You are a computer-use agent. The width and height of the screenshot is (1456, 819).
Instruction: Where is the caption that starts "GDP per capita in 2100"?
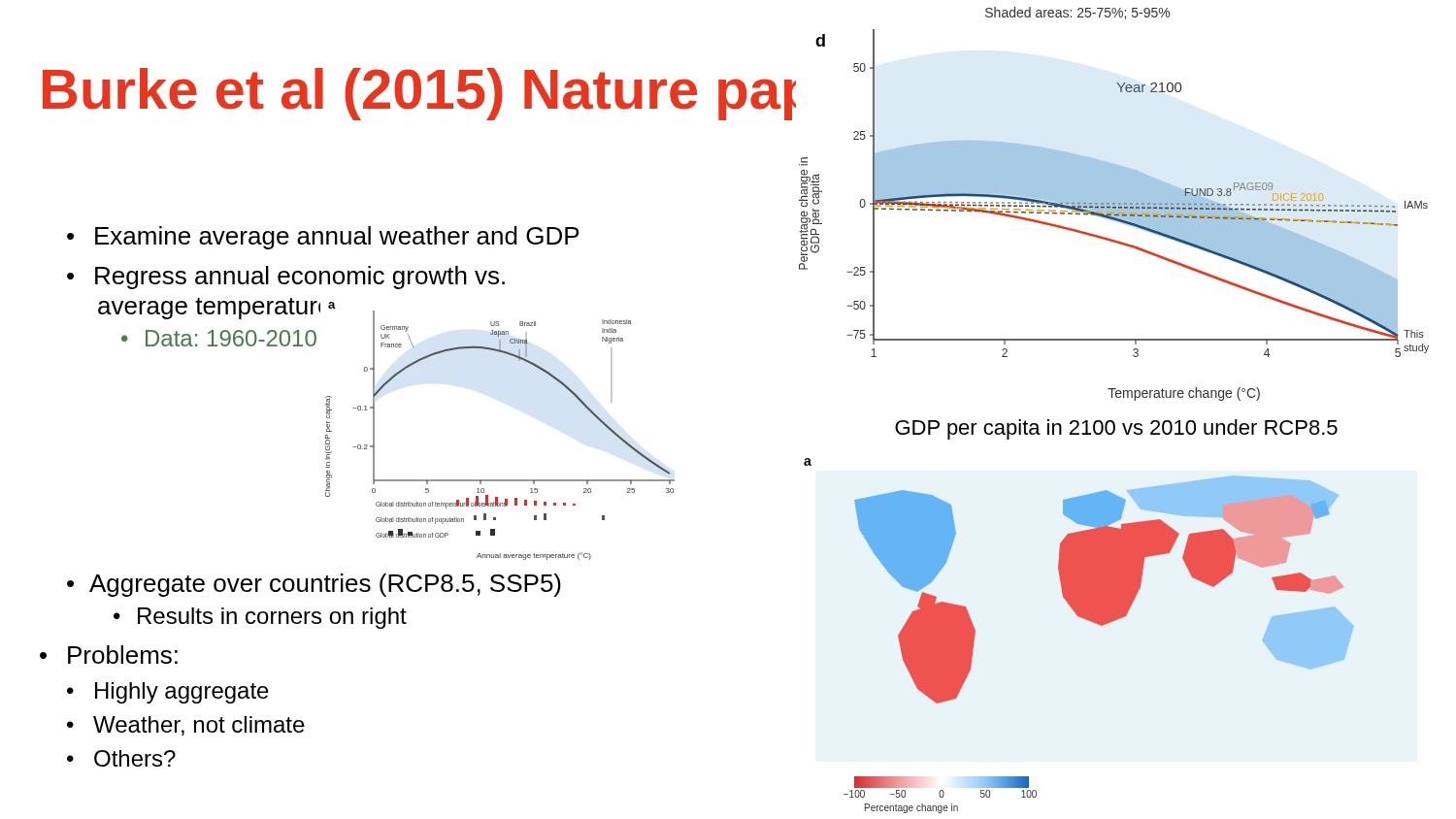(x=1116, y=427)
